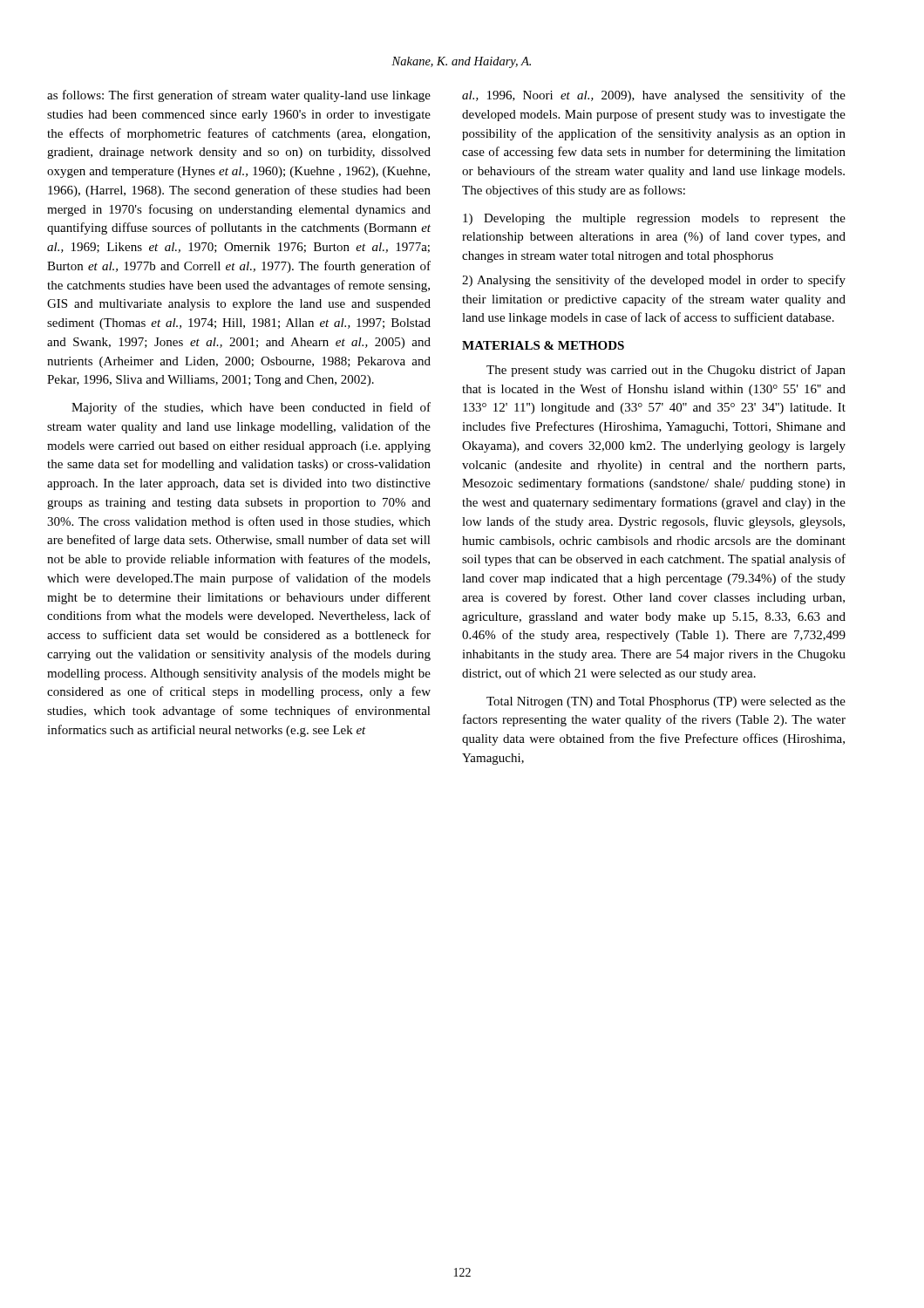Find the passage starting "MATERIALS & METHODS"
924x1308 pixels.
(x=543, y=345)
